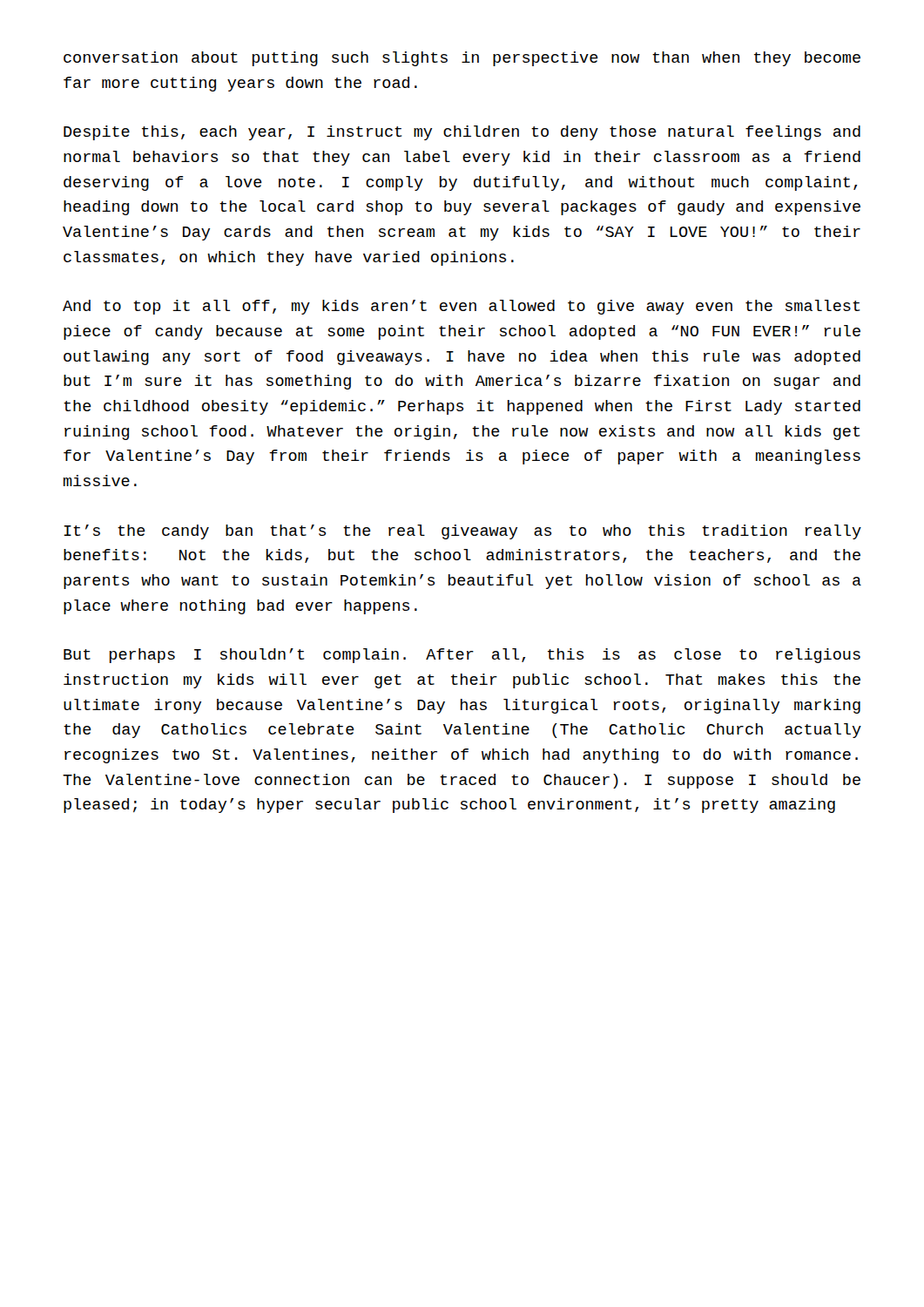
Task: Point to the element starting "And to top it"
Action: coord(462,395)
